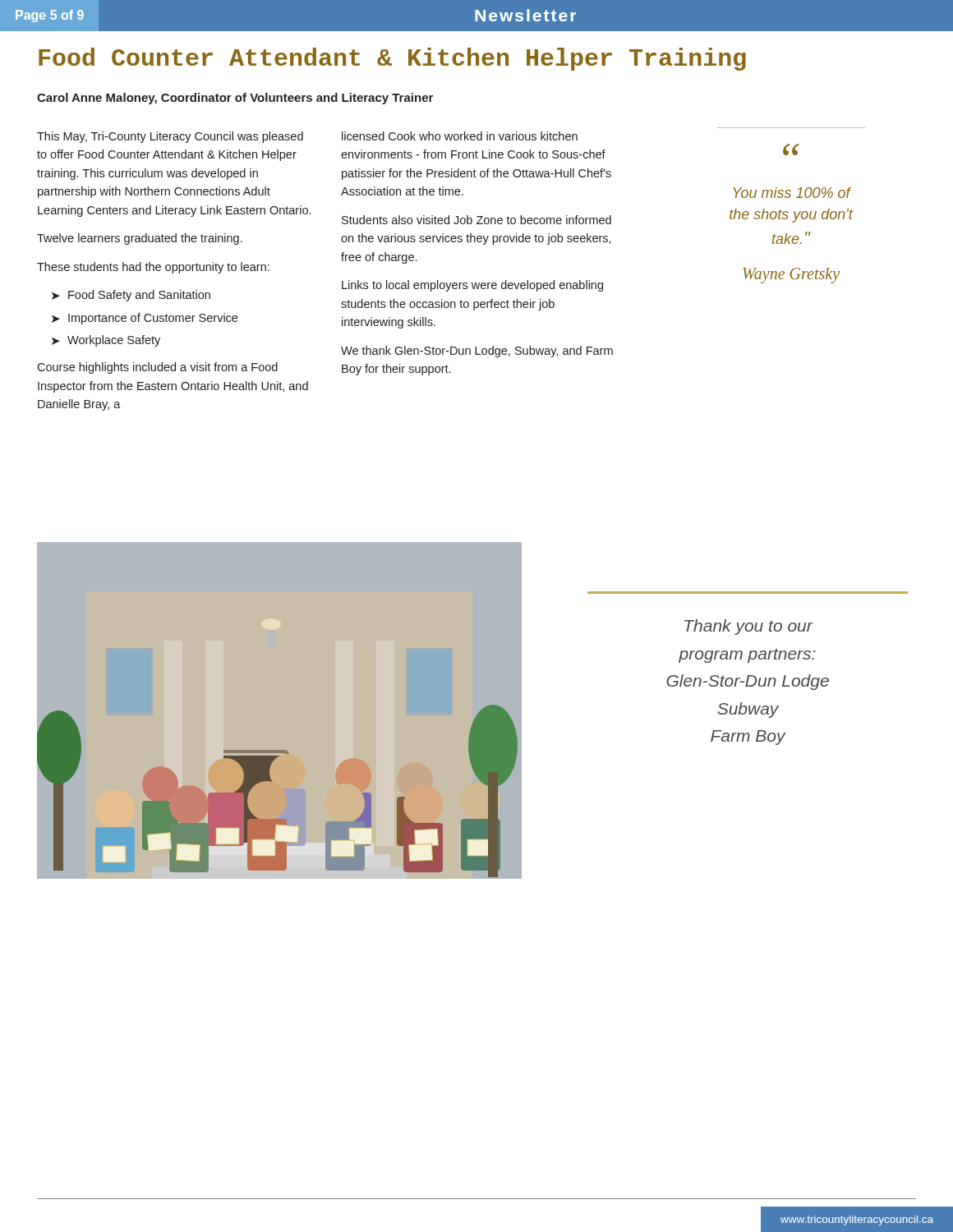Find the text block that says "Course highlights included a"
Image resolution: width=953 pixels, height=1232 pixels.
[177, 386]
